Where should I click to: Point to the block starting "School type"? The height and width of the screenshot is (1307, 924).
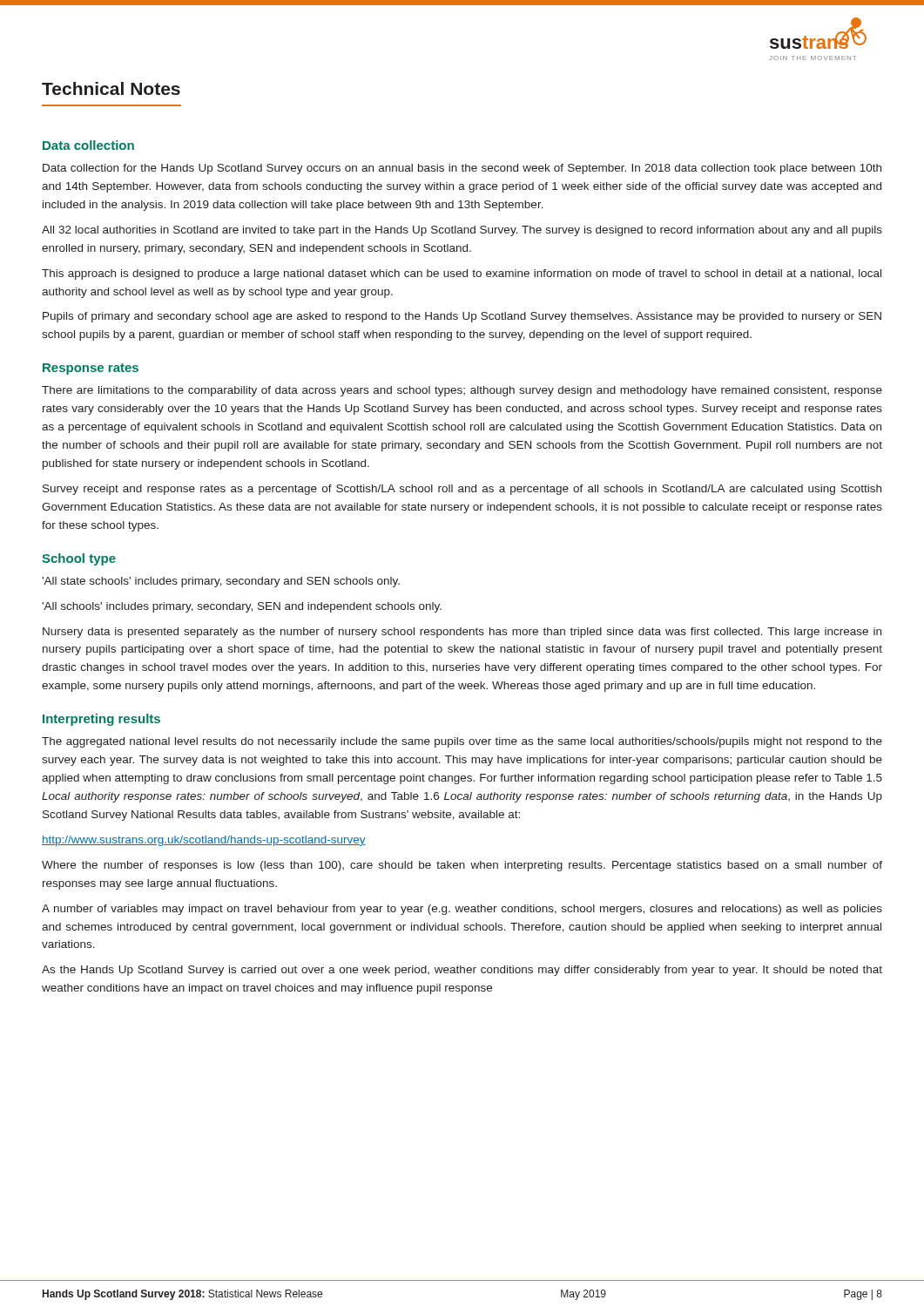[x=79, y=558]
